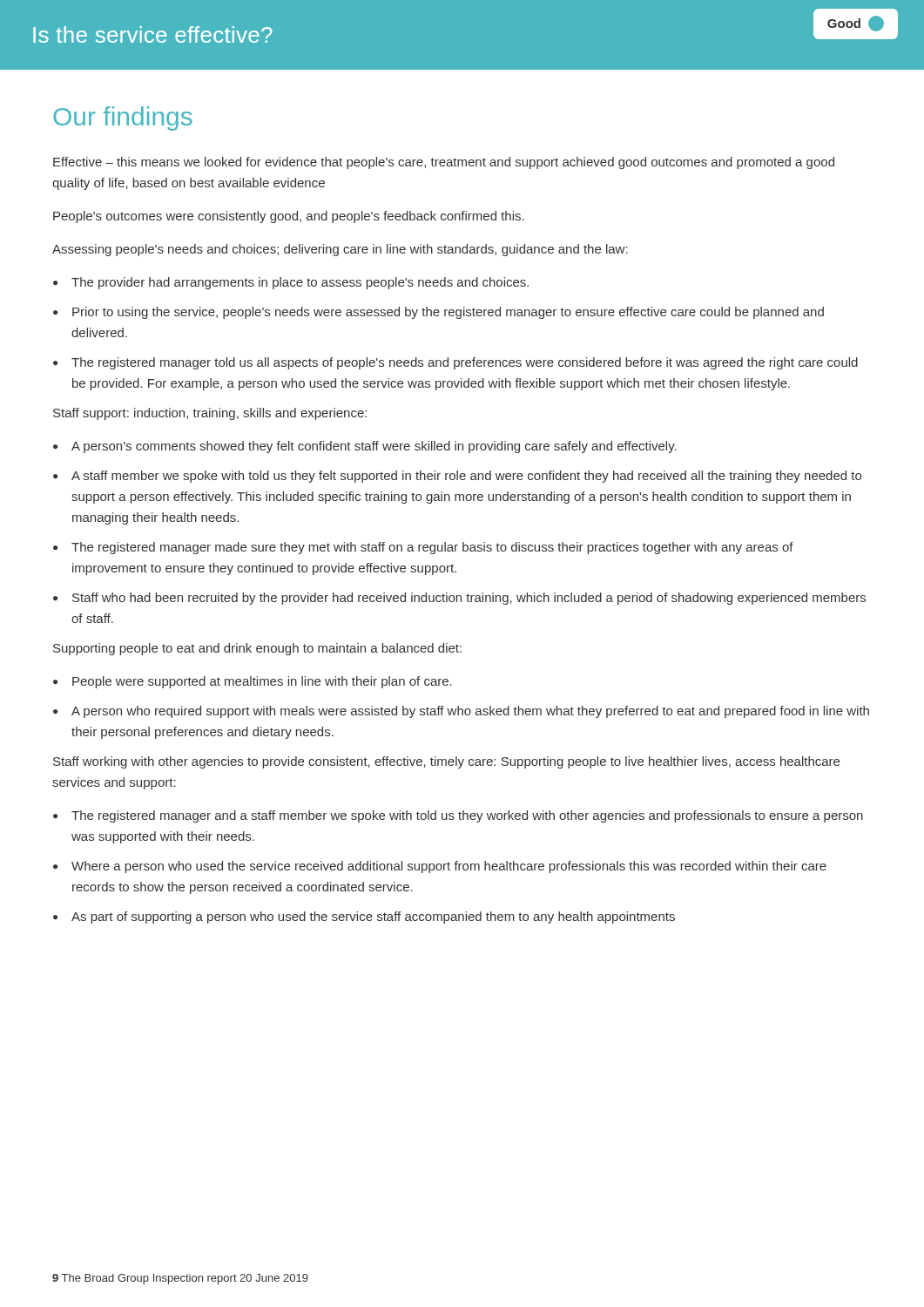Find the text block that reads "People's outcomes were consistently good, and people's"
The height and width of the screenshot is (1307, 924).
[x=289, y=216]
